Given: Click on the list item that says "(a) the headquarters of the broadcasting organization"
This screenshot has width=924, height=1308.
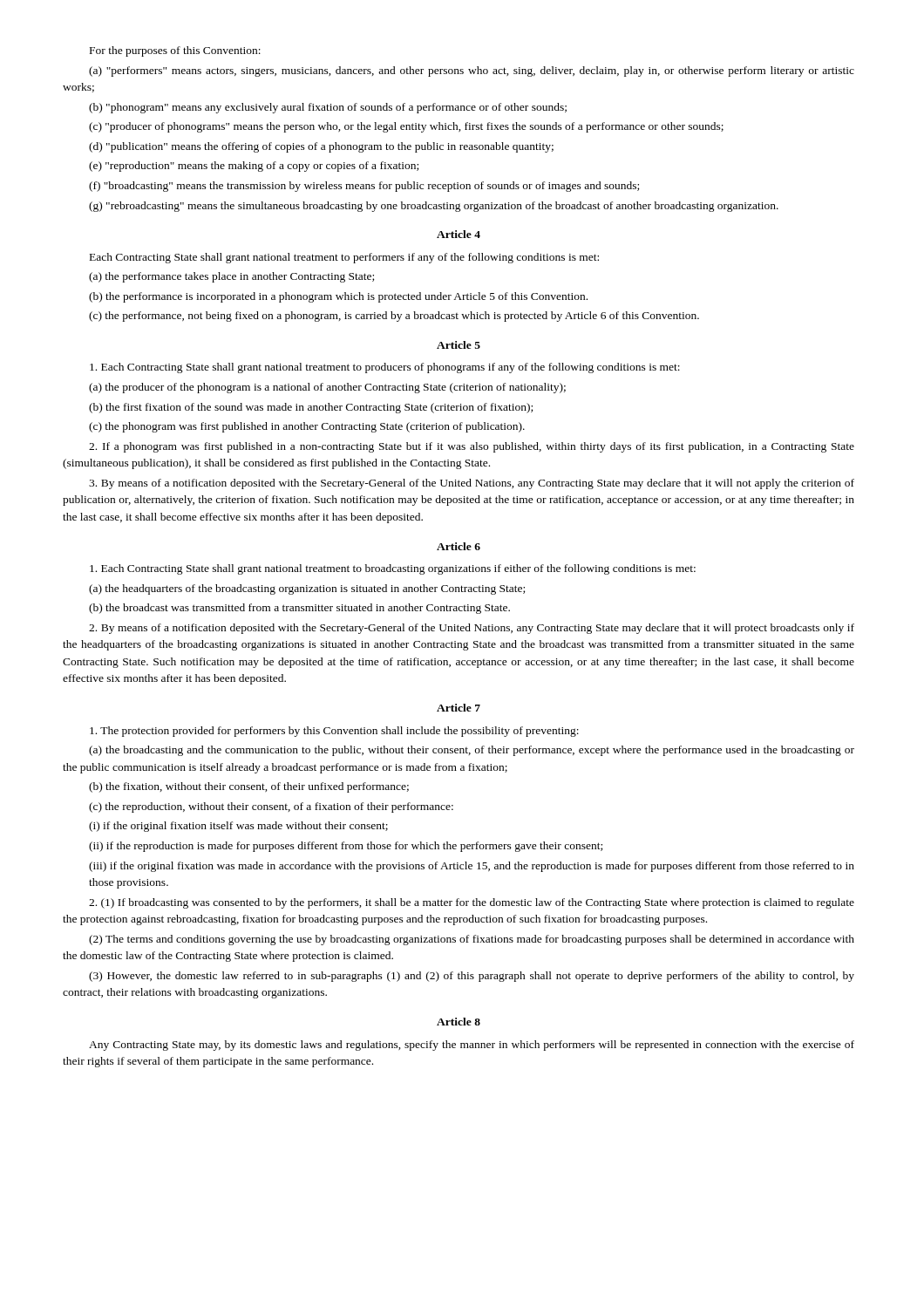Looking at the screenshot, I should (x=472, y=588).
